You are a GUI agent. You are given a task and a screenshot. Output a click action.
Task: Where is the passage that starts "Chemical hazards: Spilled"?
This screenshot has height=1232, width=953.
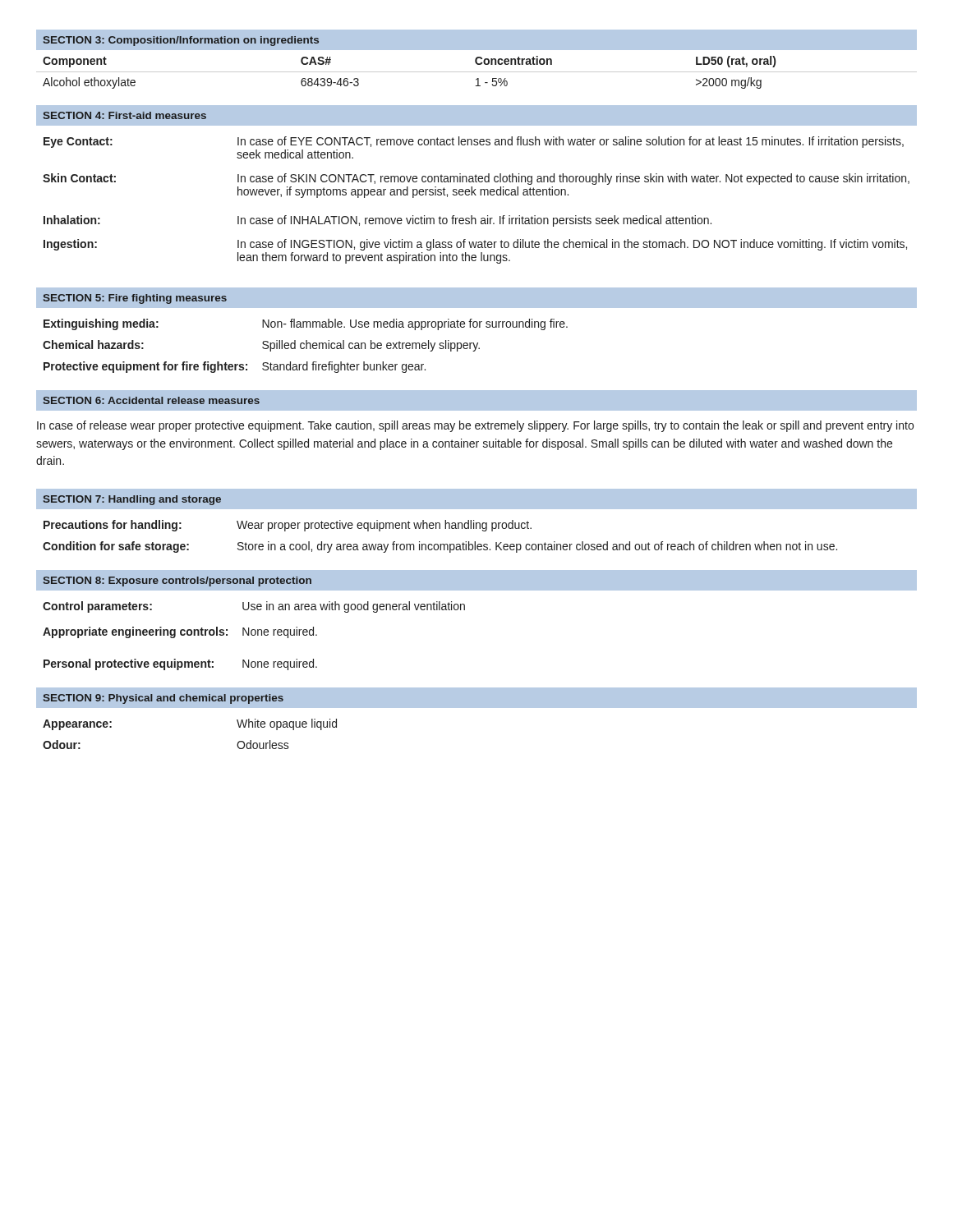(476, 345)
